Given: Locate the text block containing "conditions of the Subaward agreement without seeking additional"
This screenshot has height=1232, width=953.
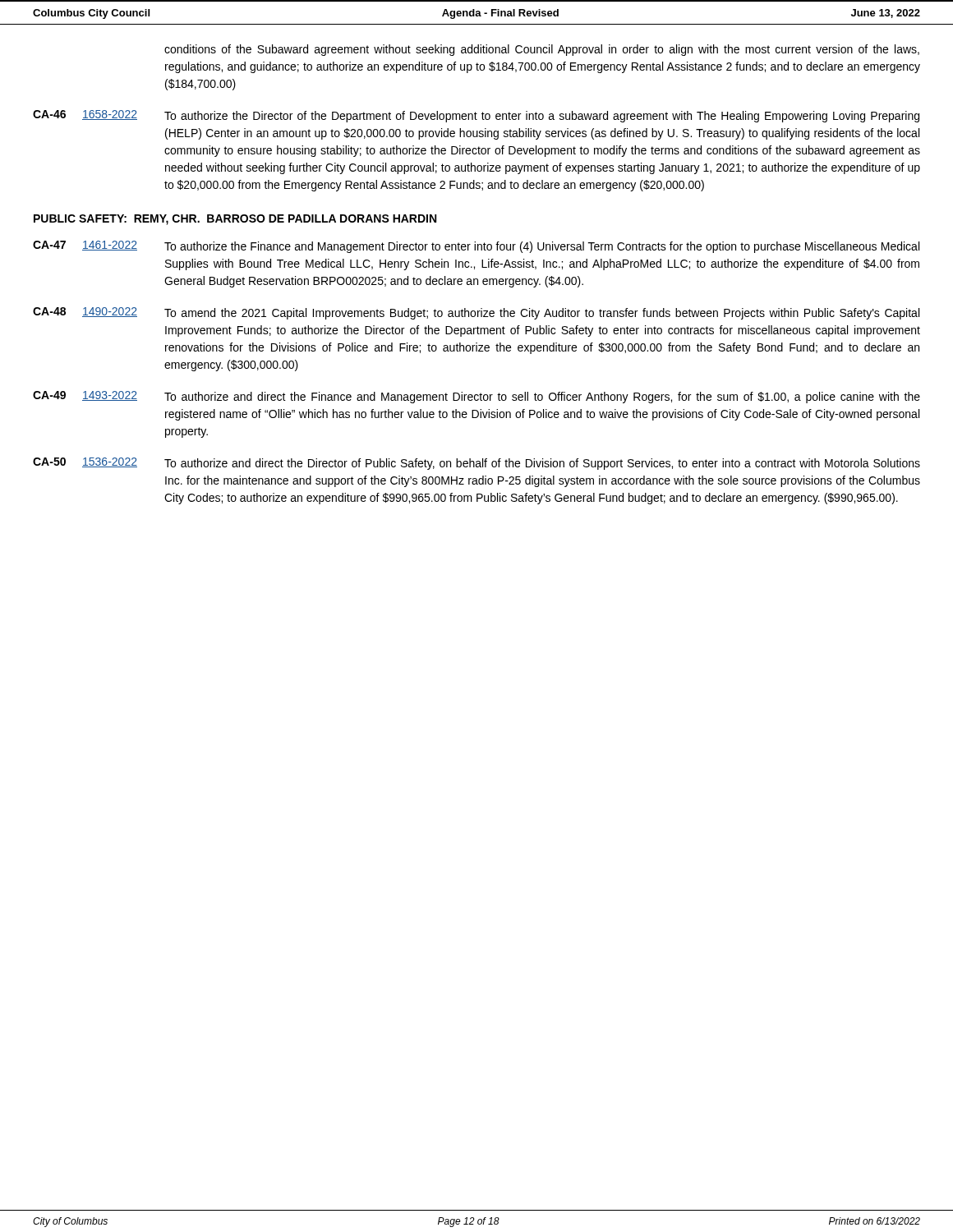Looking at the screenshot, I should click(x=542, y=67).
